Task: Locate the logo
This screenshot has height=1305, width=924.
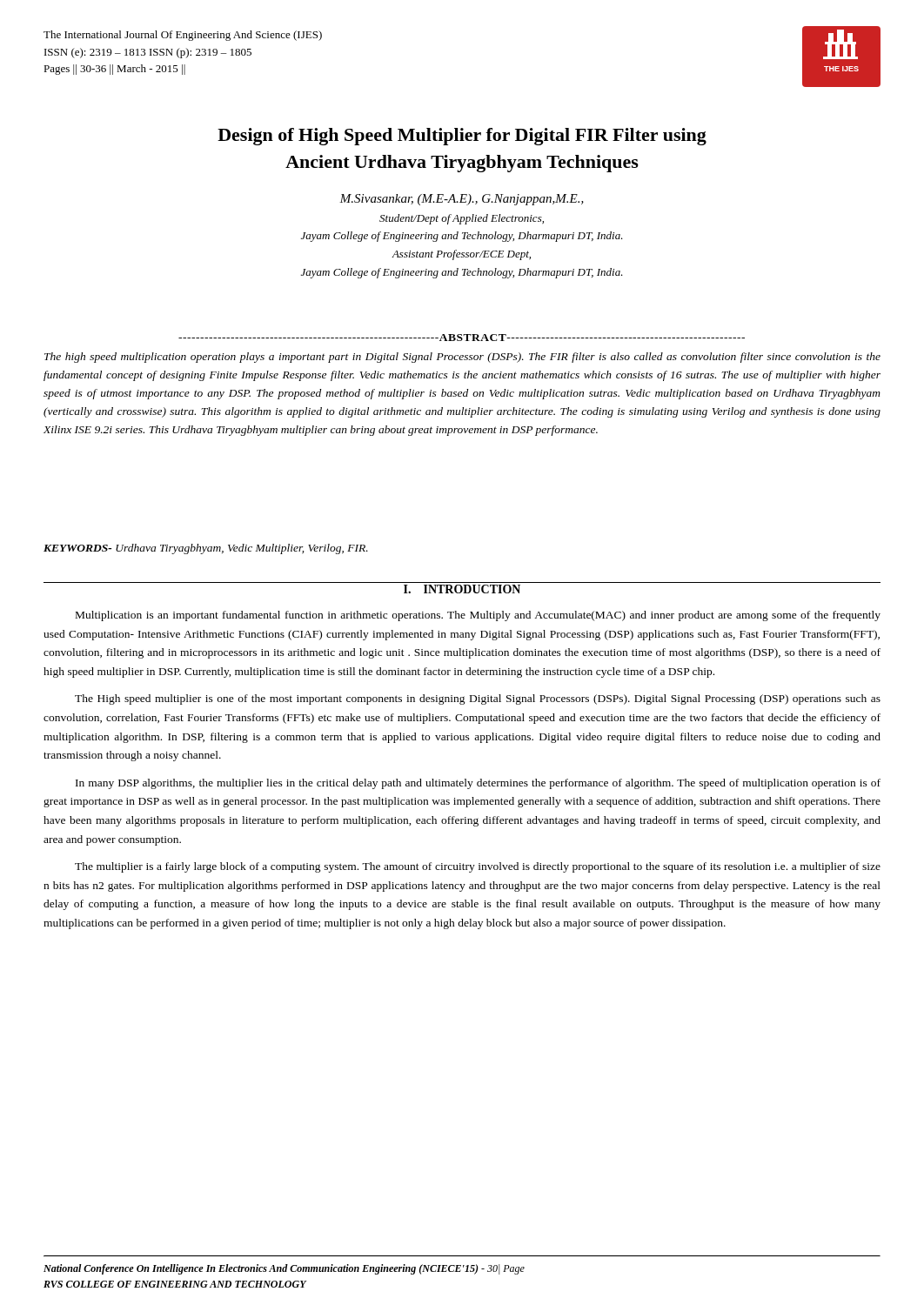Action: point(841,57)
